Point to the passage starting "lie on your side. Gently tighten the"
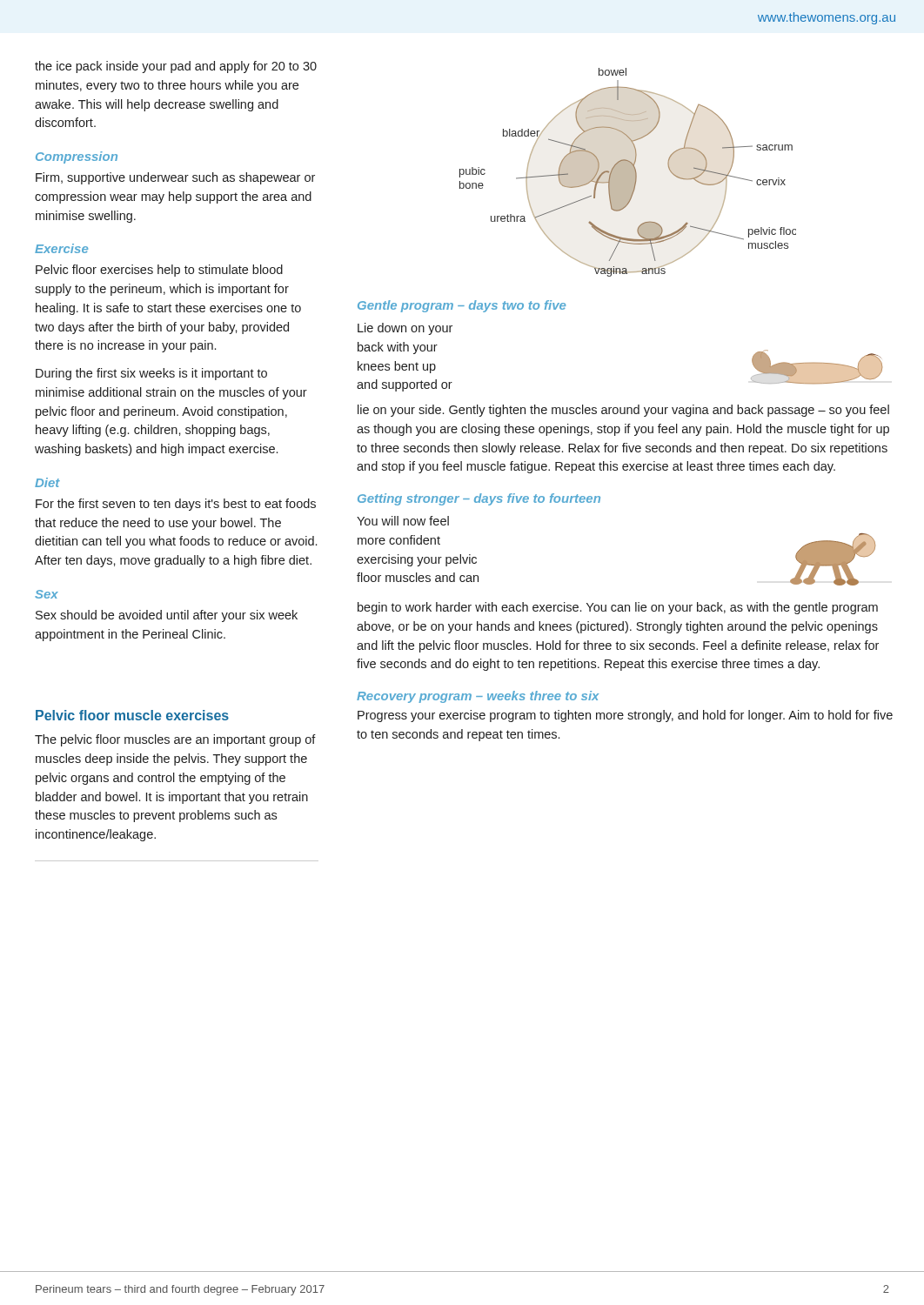Image resolution: width=924 pixels, height=1305 pixels. pos(623,438)
